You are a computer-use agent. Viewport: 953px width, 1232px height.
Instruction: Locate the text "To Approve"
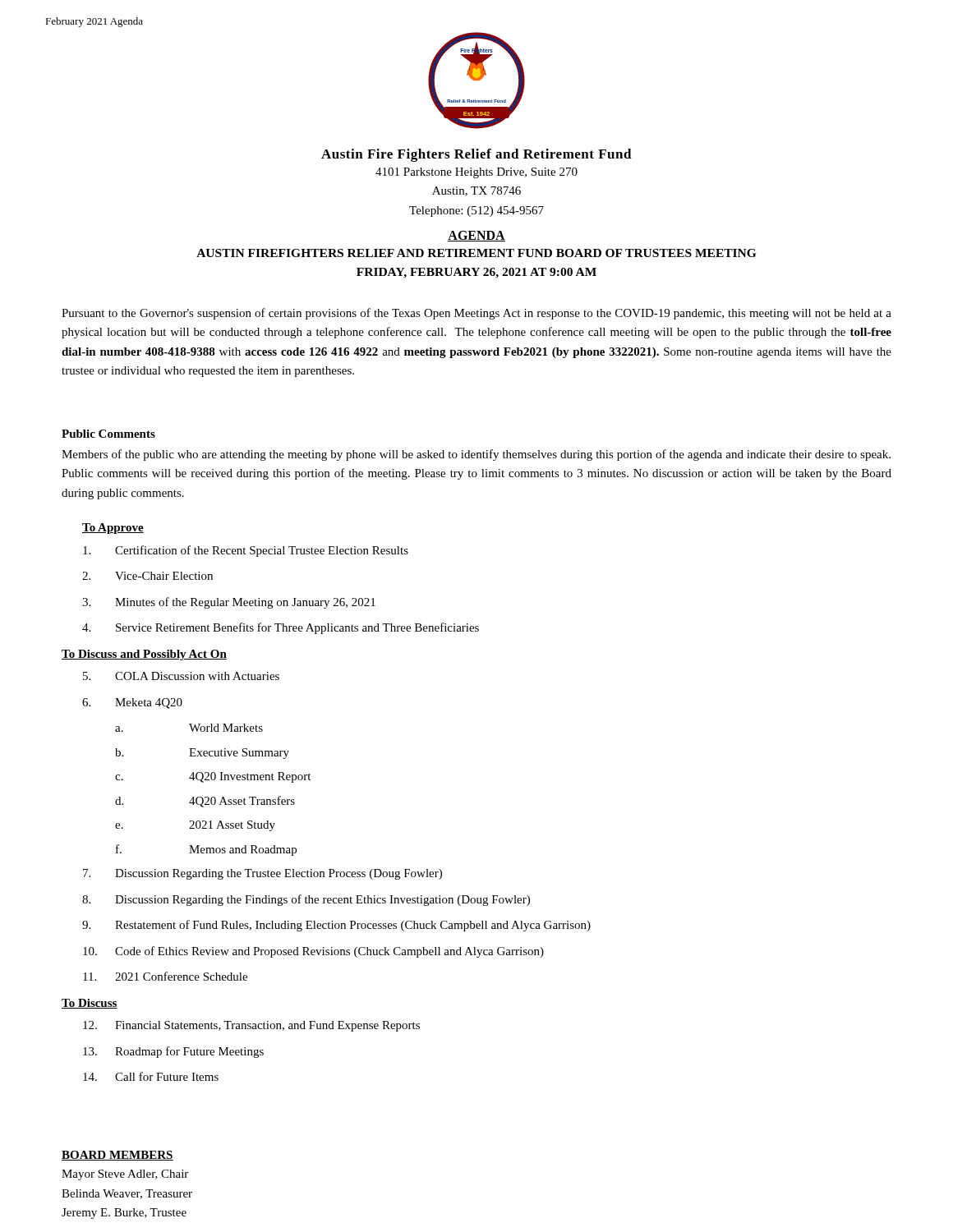(113, 527)
